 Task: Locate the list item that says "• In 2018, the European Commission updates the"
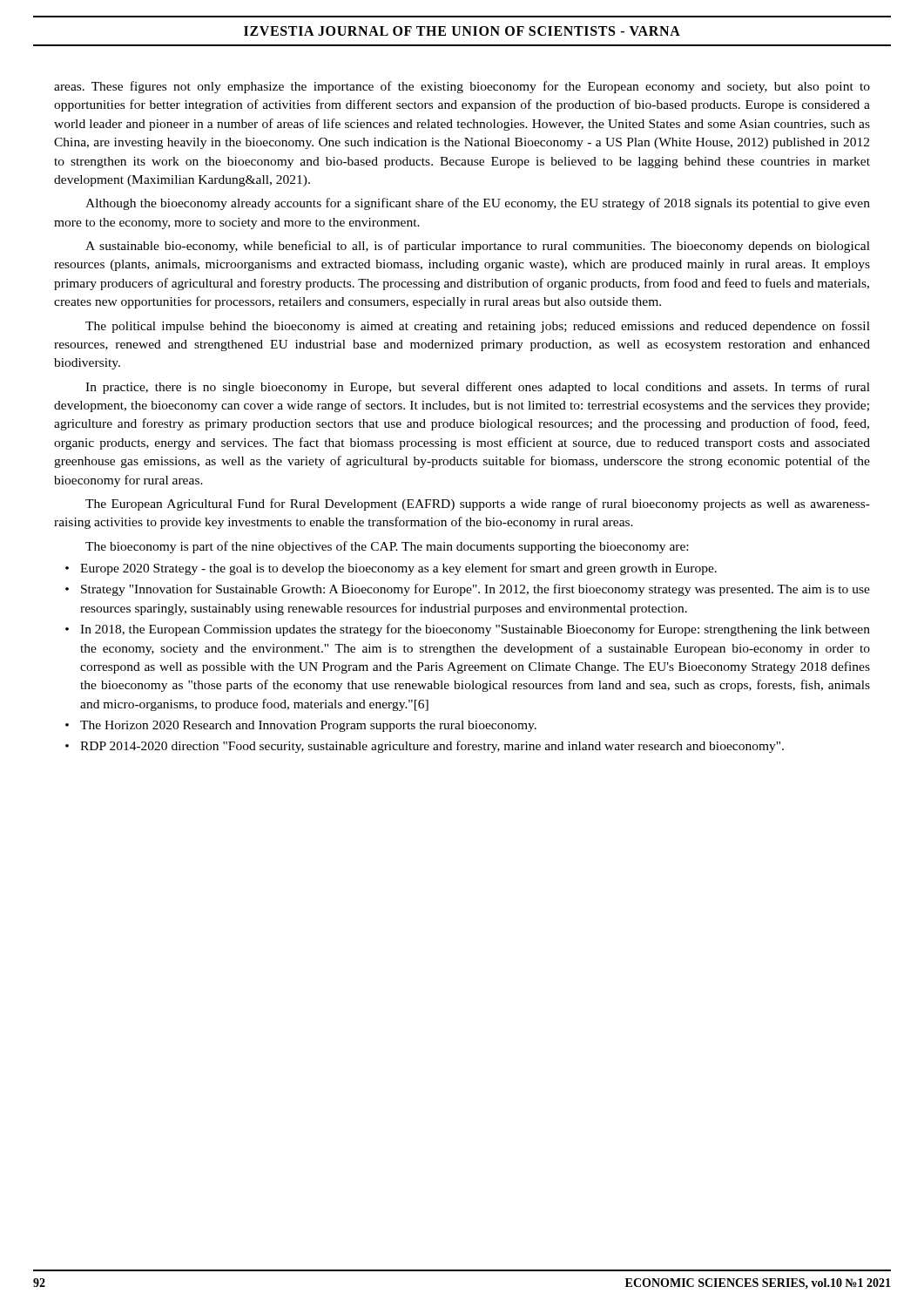462,666
